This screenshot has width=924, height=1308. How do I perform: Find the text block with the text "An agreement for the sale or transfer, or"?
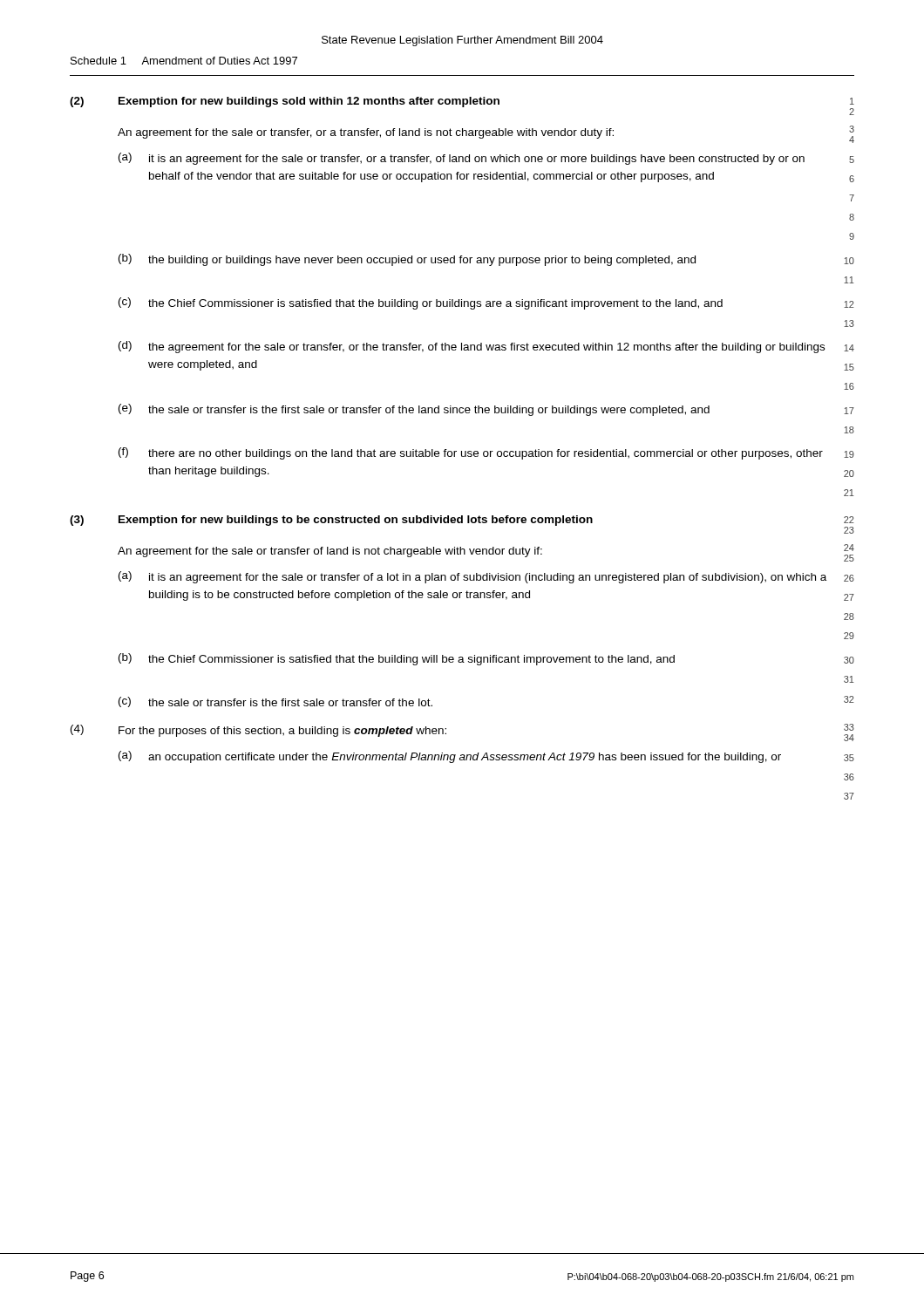(462, 134)
